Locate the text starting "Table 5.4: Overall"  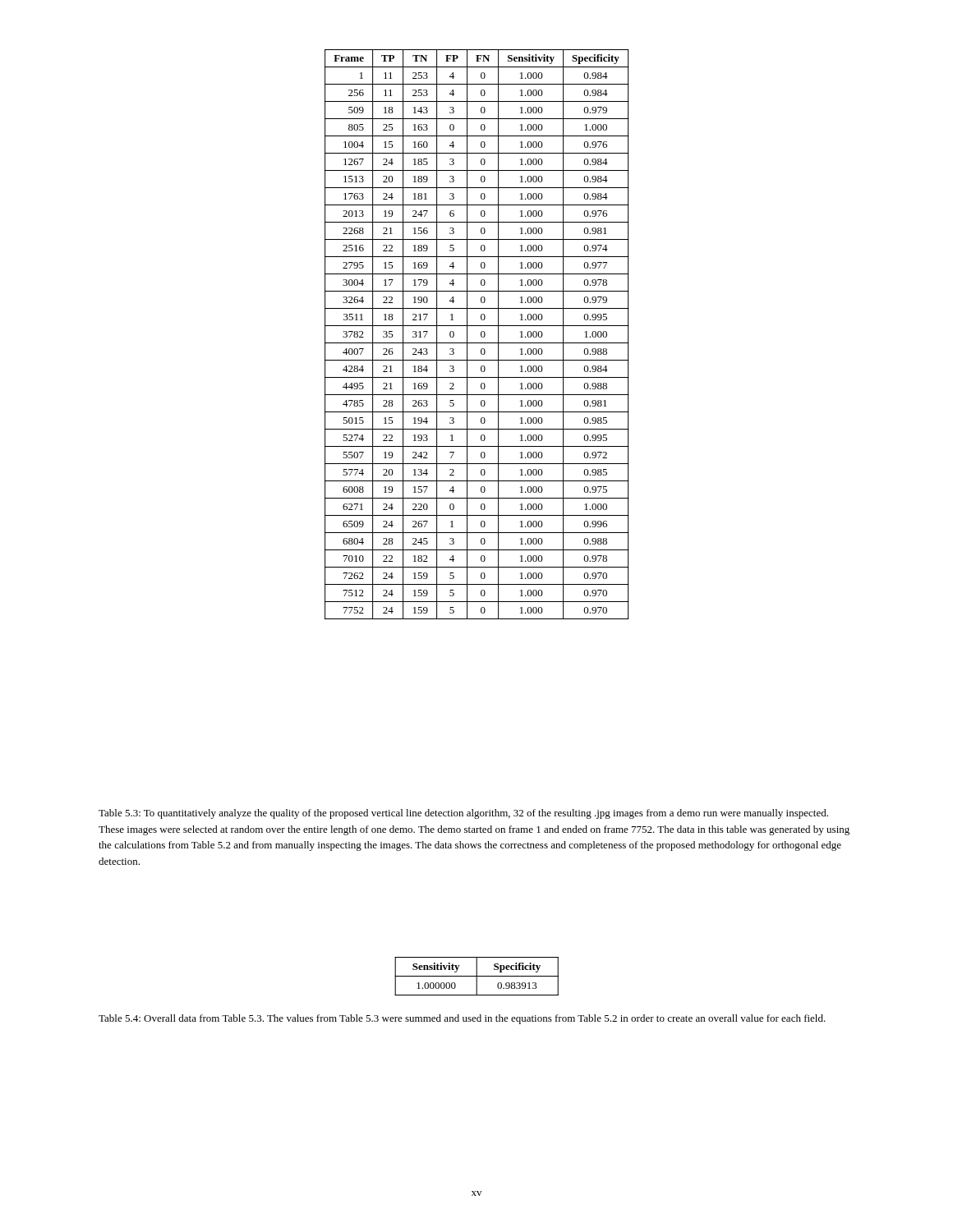[462, 1018]
